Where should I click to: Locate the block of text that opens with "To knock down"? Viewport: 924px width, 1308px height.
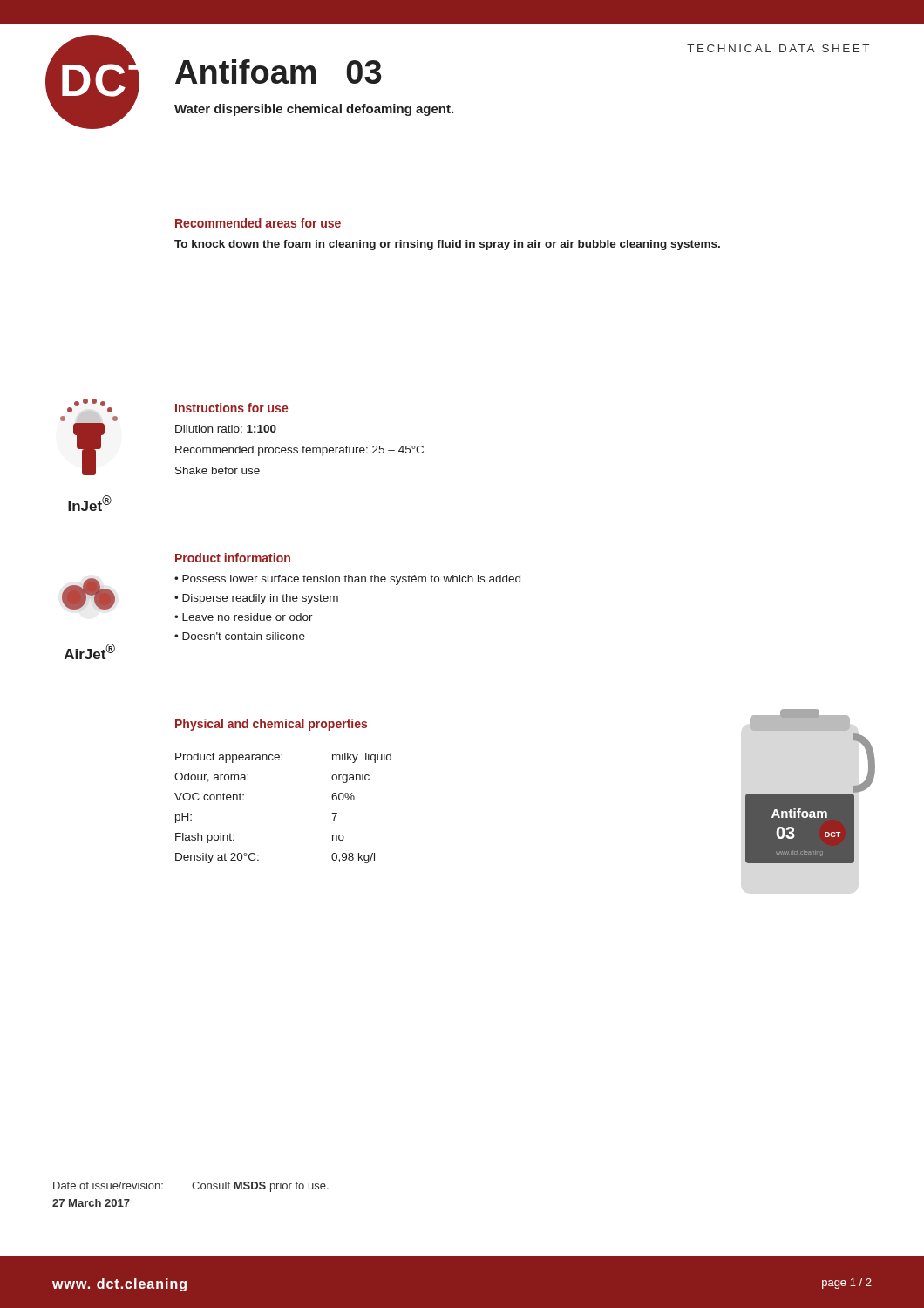448,244
